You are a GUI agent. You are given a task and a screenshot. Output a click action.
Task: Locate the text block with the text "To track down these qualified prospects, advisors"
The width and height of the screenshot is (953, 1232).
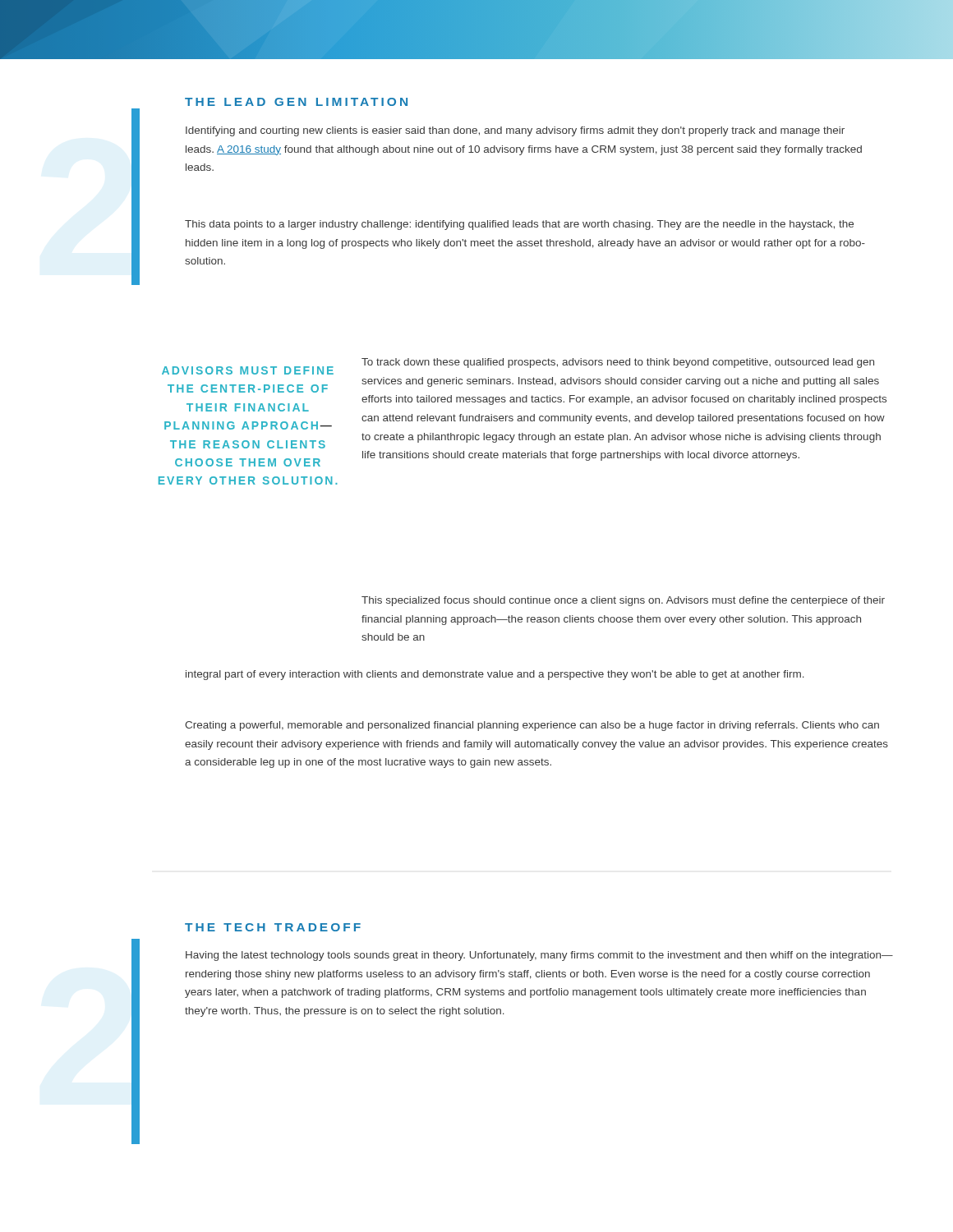click(629, 409)
